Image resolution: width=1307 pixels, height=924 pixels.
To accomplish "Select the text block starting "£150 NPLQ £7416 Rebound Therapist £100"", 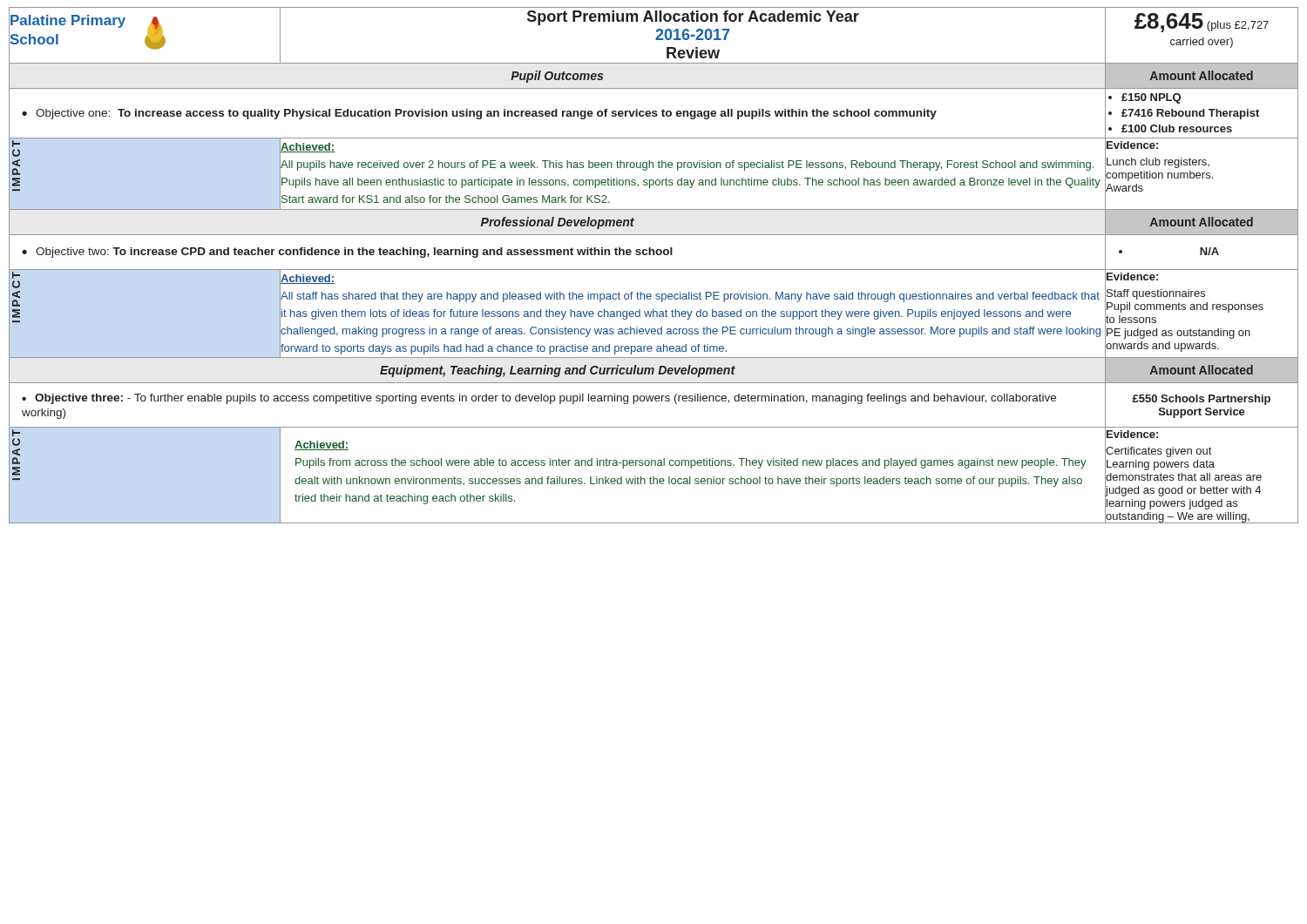I will [1202, 113].
